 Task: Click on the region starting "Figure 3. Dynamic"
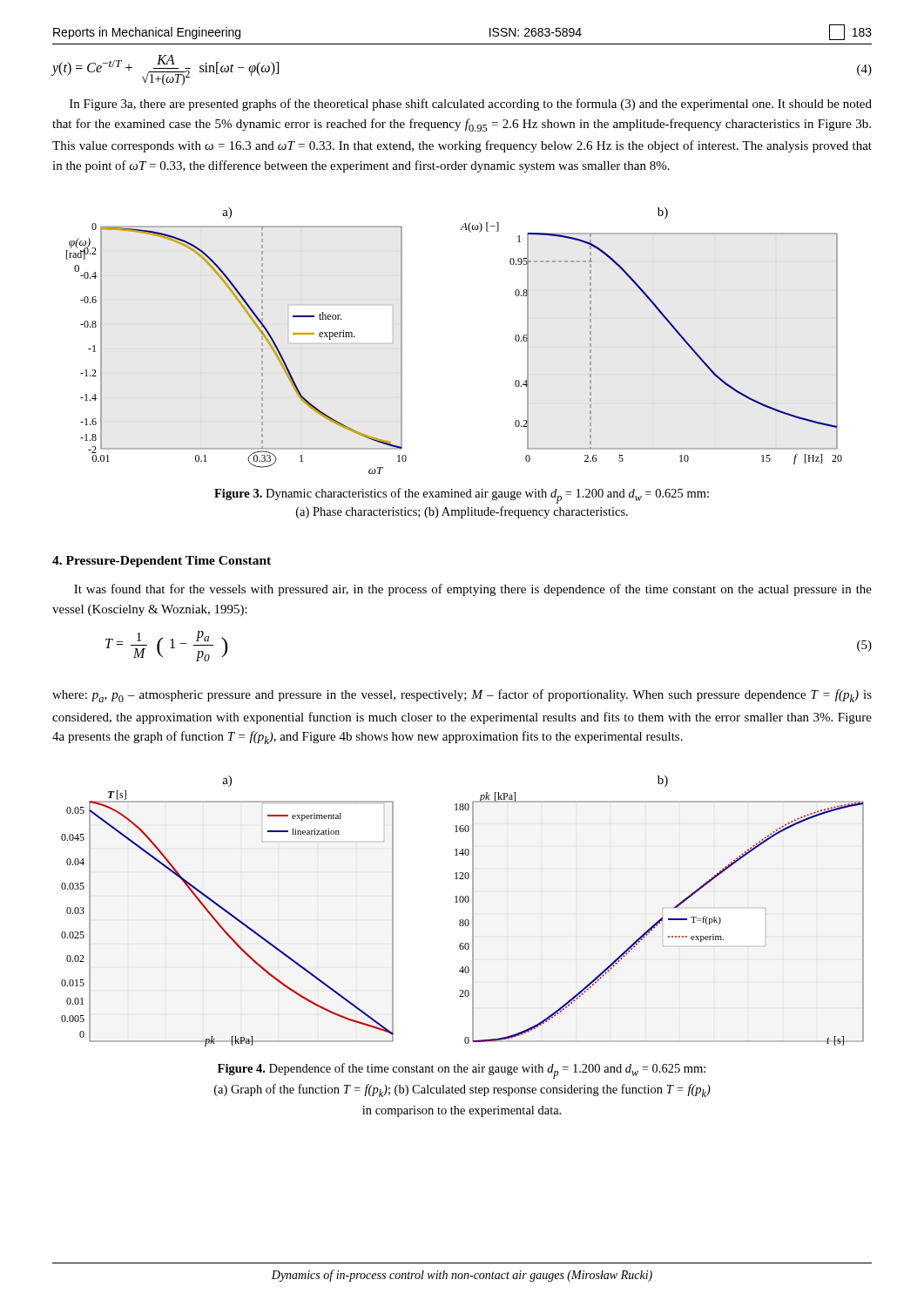pyautogui.click(x=462, y=502)
